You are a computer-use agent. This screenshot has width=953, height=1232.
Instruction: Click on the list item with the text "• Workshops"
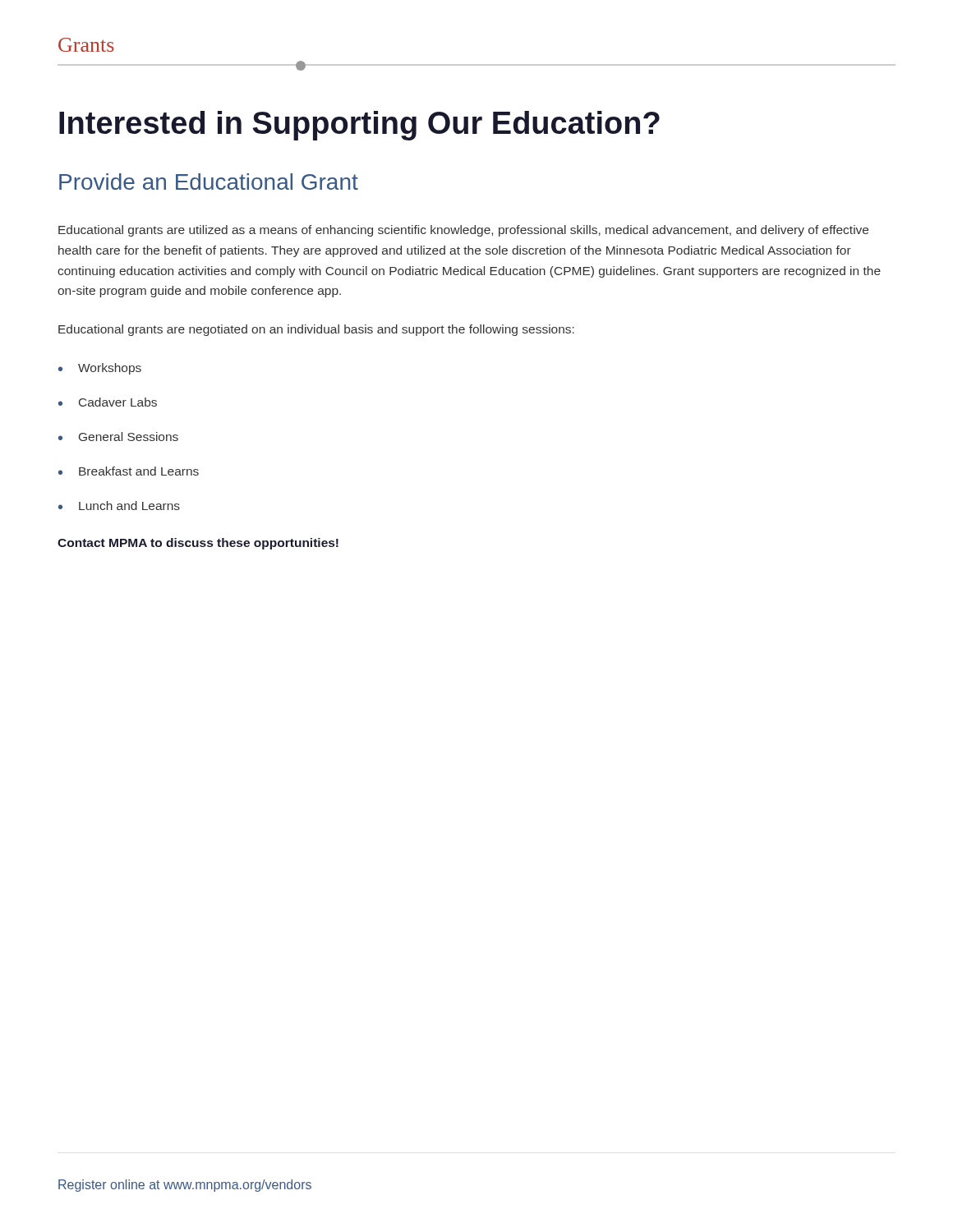pos(100,369)
